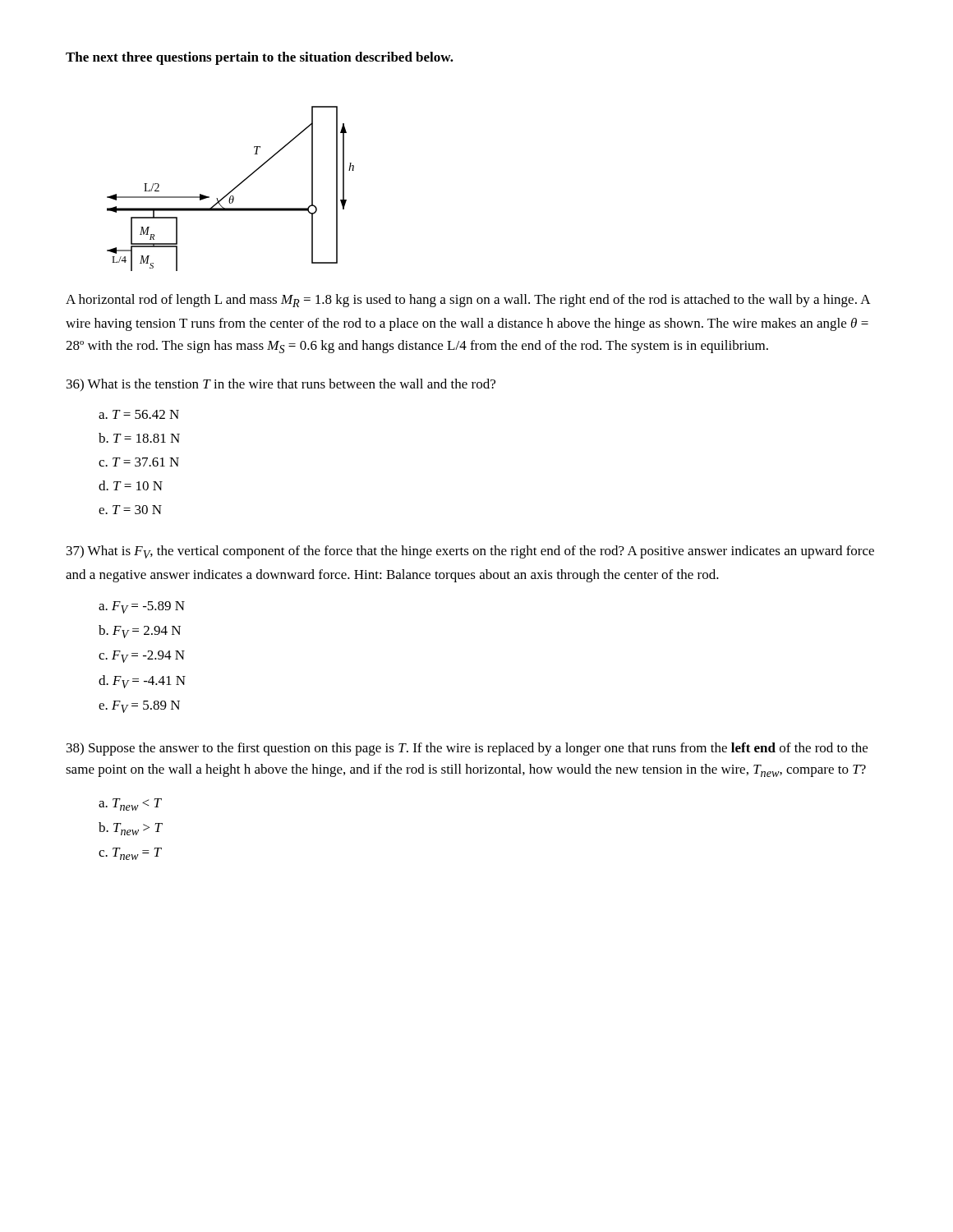Point to the passage starting "c. FV = -2.94 N"

point(142,657)
